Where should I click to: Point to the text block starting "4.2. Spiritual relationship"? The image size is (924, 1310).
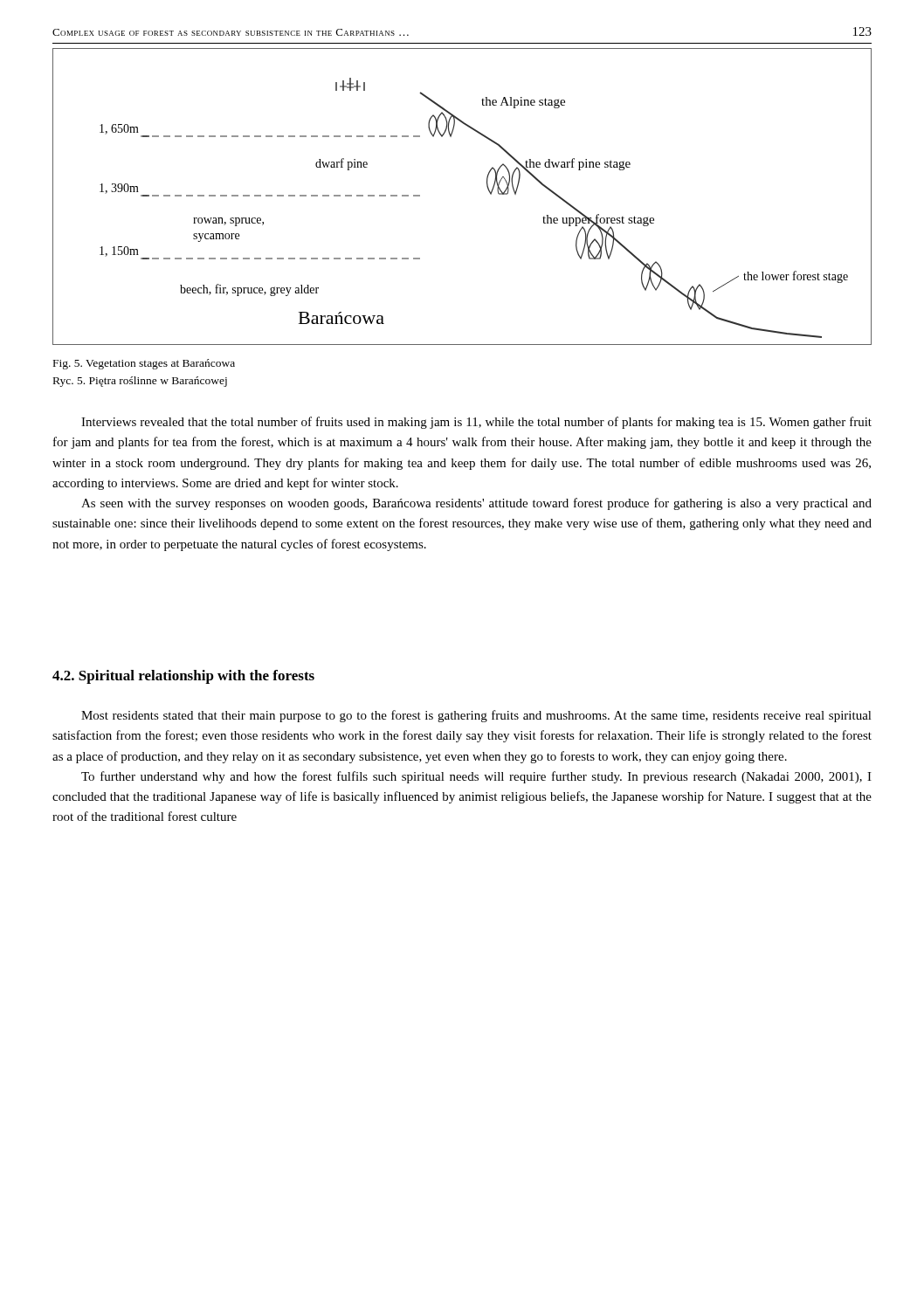184,676
